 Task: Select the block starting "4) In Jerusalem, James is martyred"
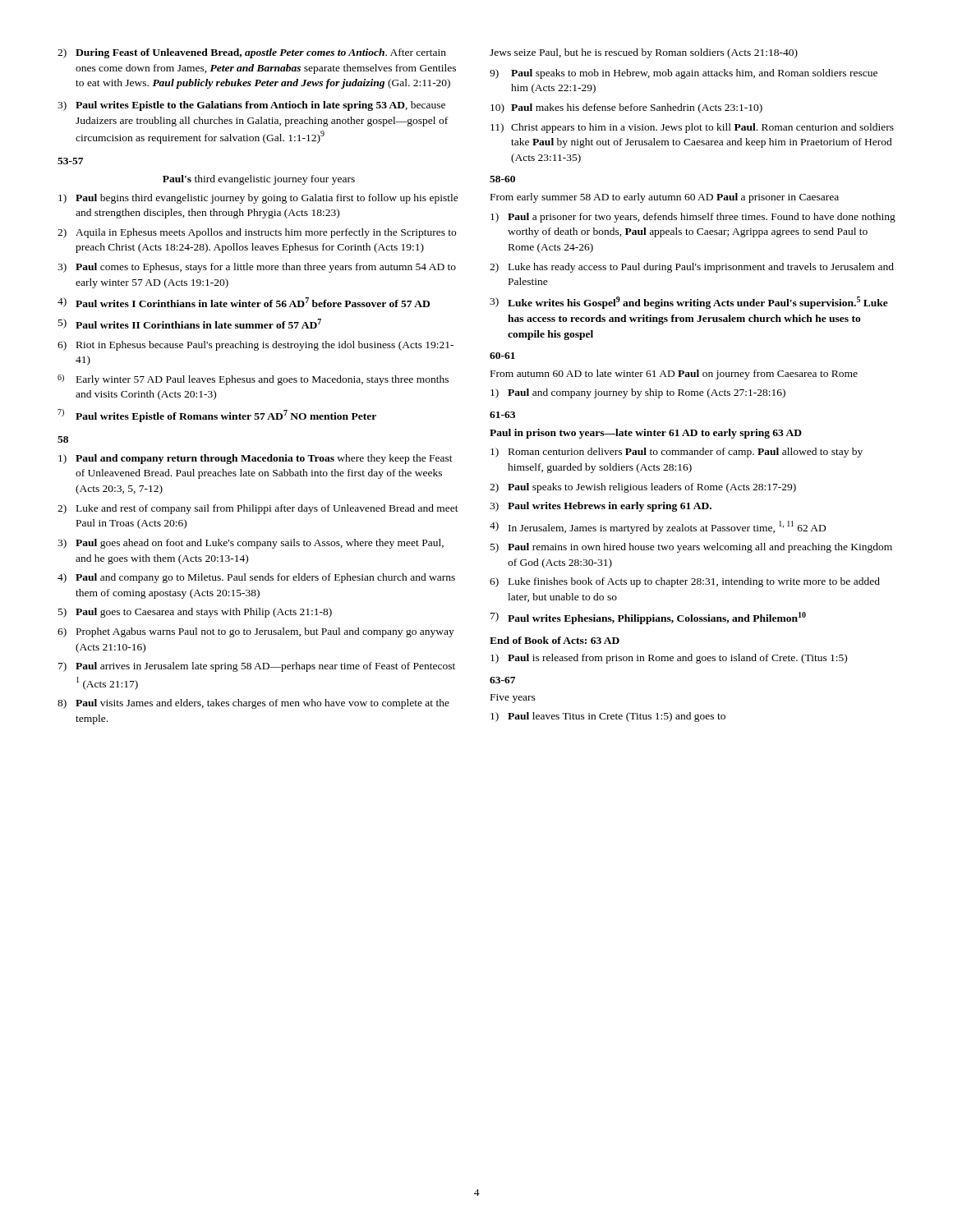point(658,527)
